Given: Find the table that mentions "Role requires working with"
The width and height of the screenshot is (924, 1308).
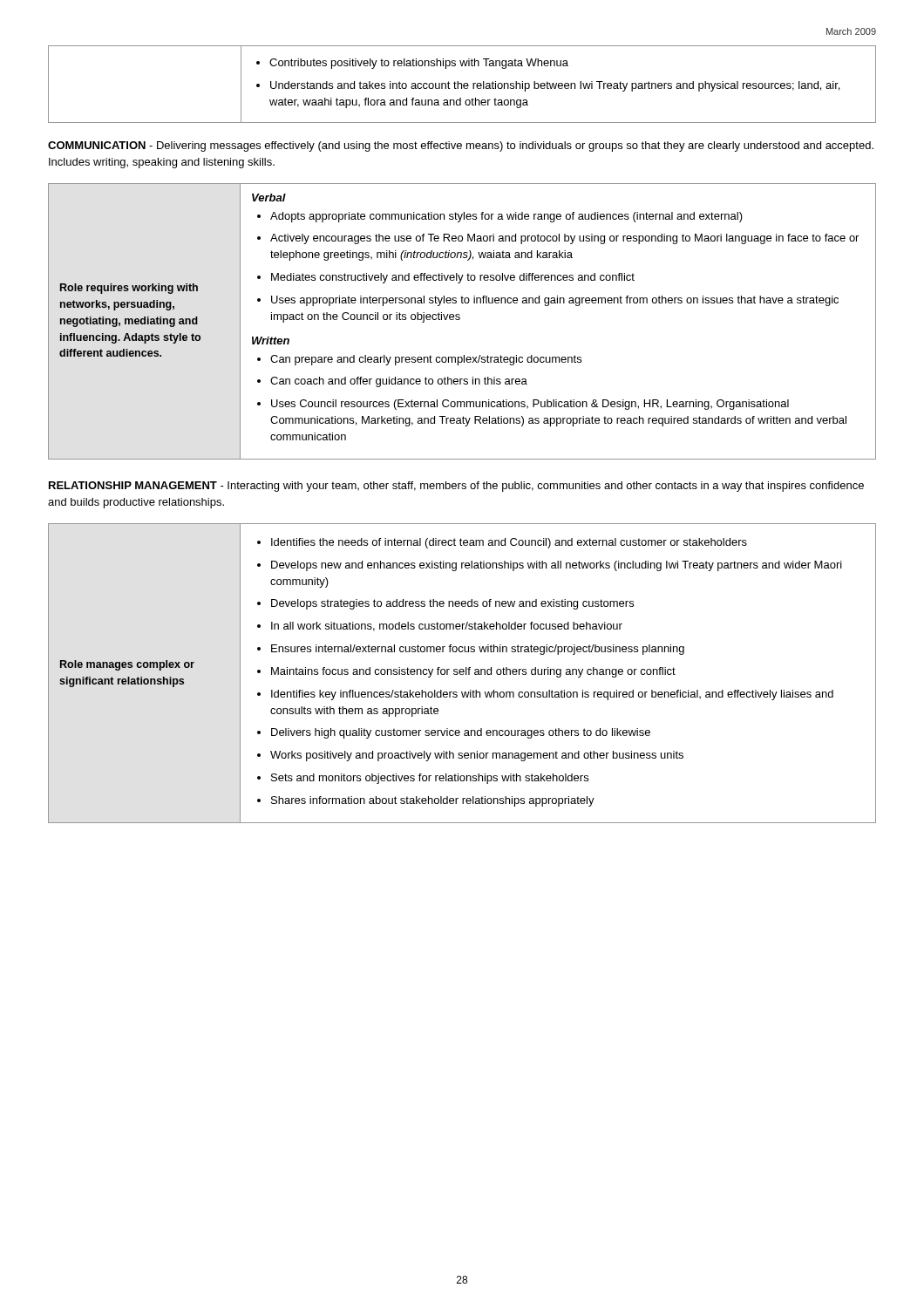Looking at the screenshot, I should (462, 321).
